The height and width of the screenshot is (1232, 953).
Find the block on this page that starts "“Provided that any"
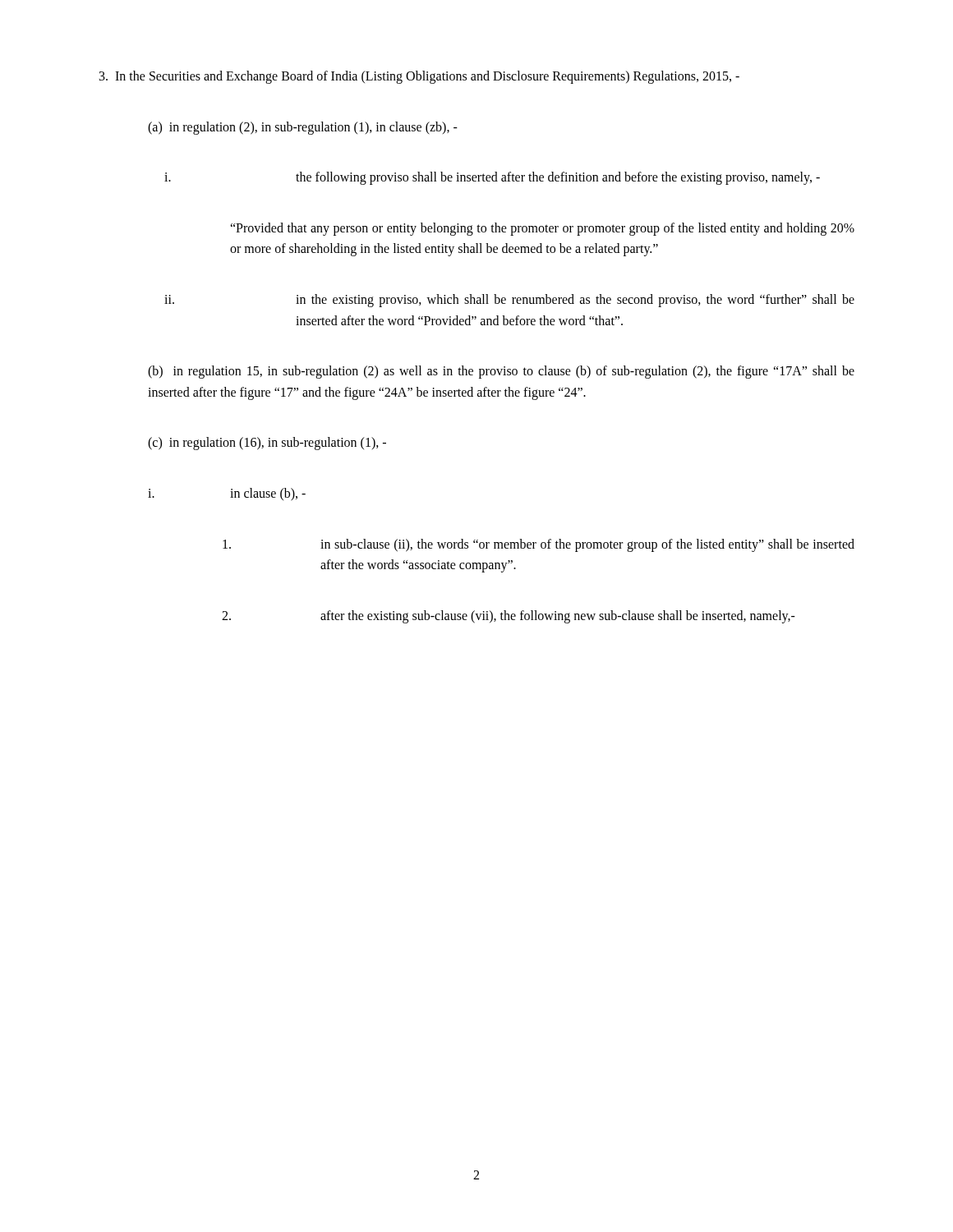tap(542, 238)
